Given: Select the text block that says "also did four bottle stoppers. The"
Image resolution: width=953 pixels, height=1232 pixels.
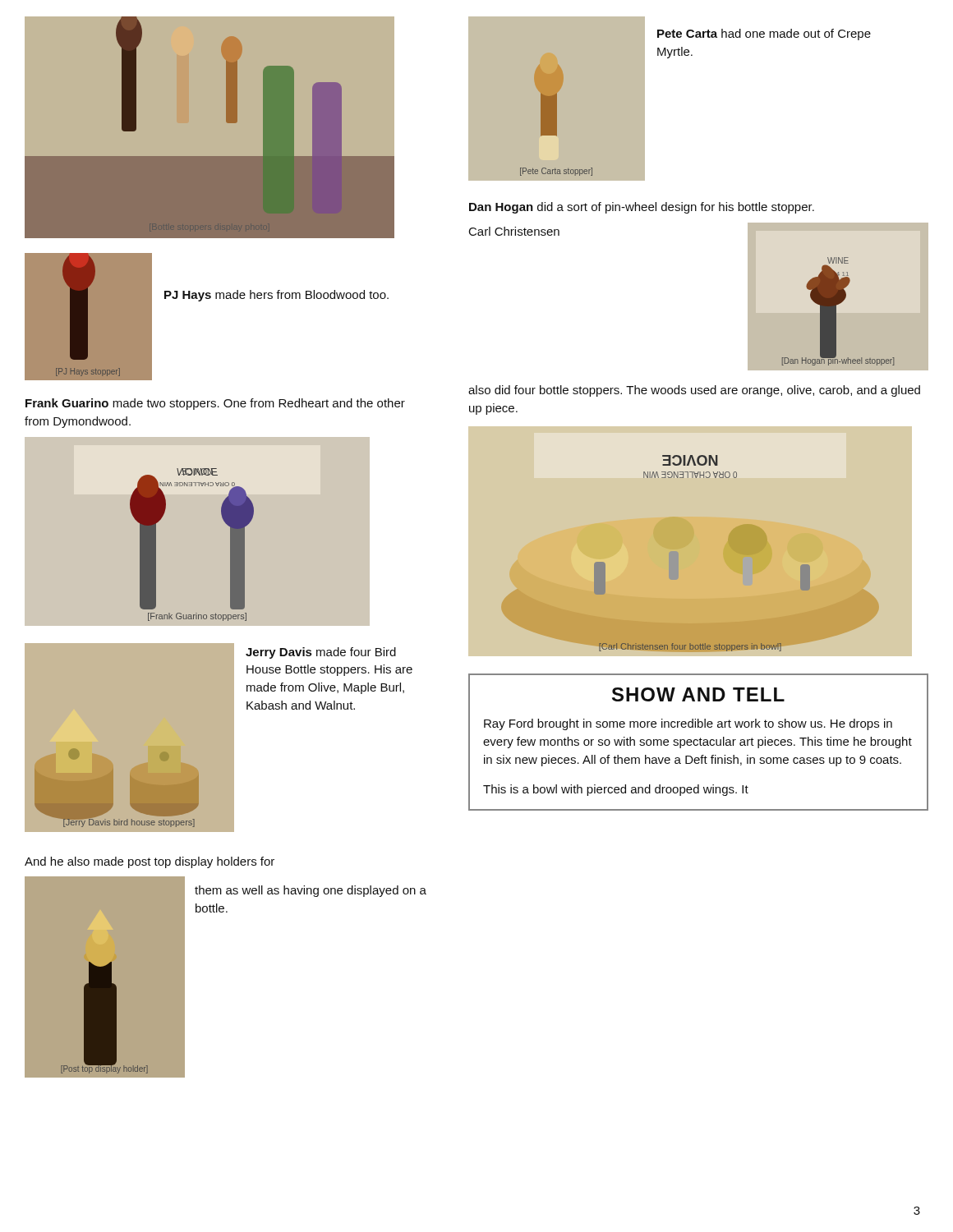Looking at the screenshot, I should (695, 398).
